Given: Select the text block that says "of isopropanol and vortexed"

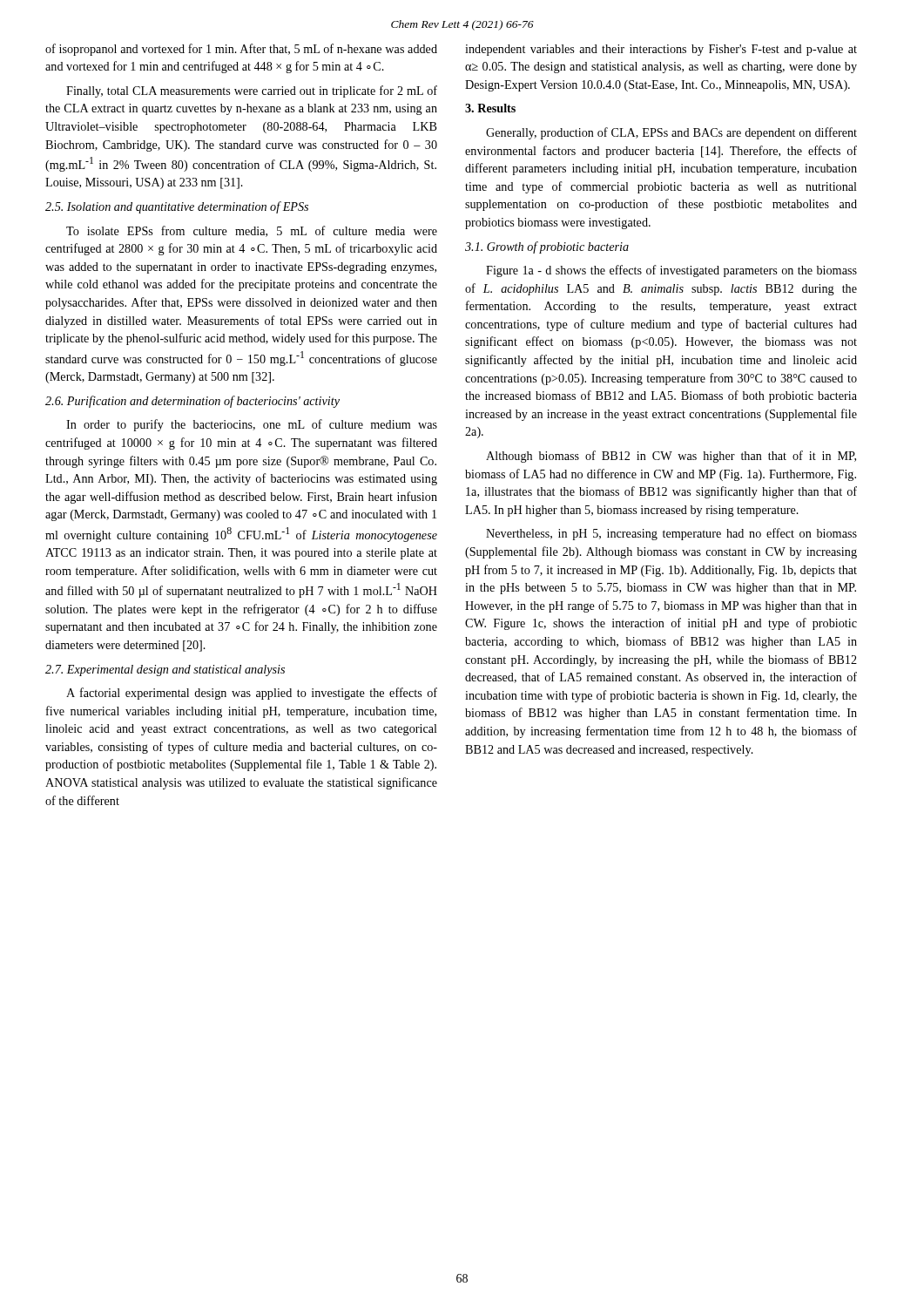Looking at the screenshot, I should coord(241,58).
